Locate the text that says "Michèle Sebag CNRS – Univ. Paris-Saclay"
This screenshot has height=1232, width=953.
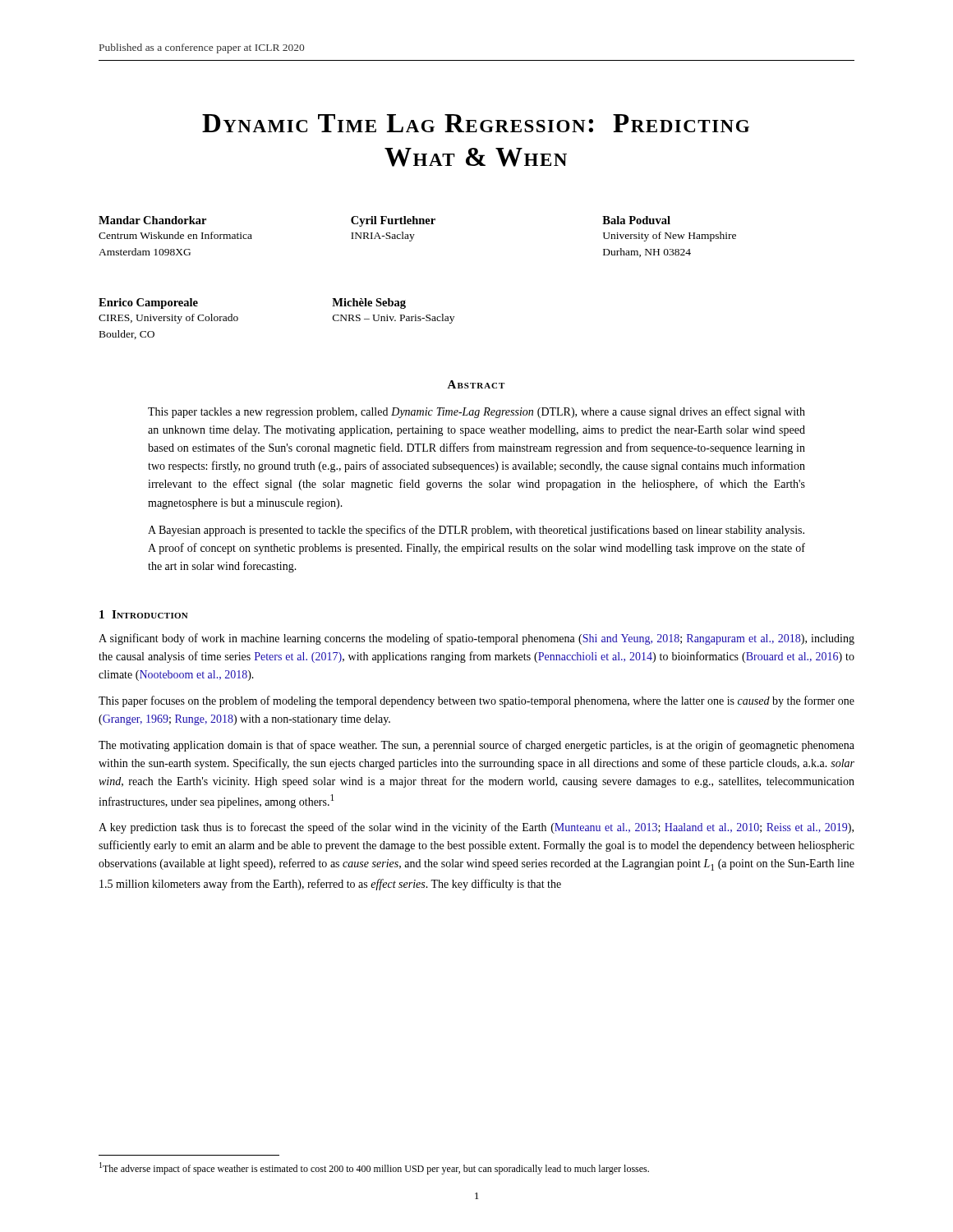[369, 303]
